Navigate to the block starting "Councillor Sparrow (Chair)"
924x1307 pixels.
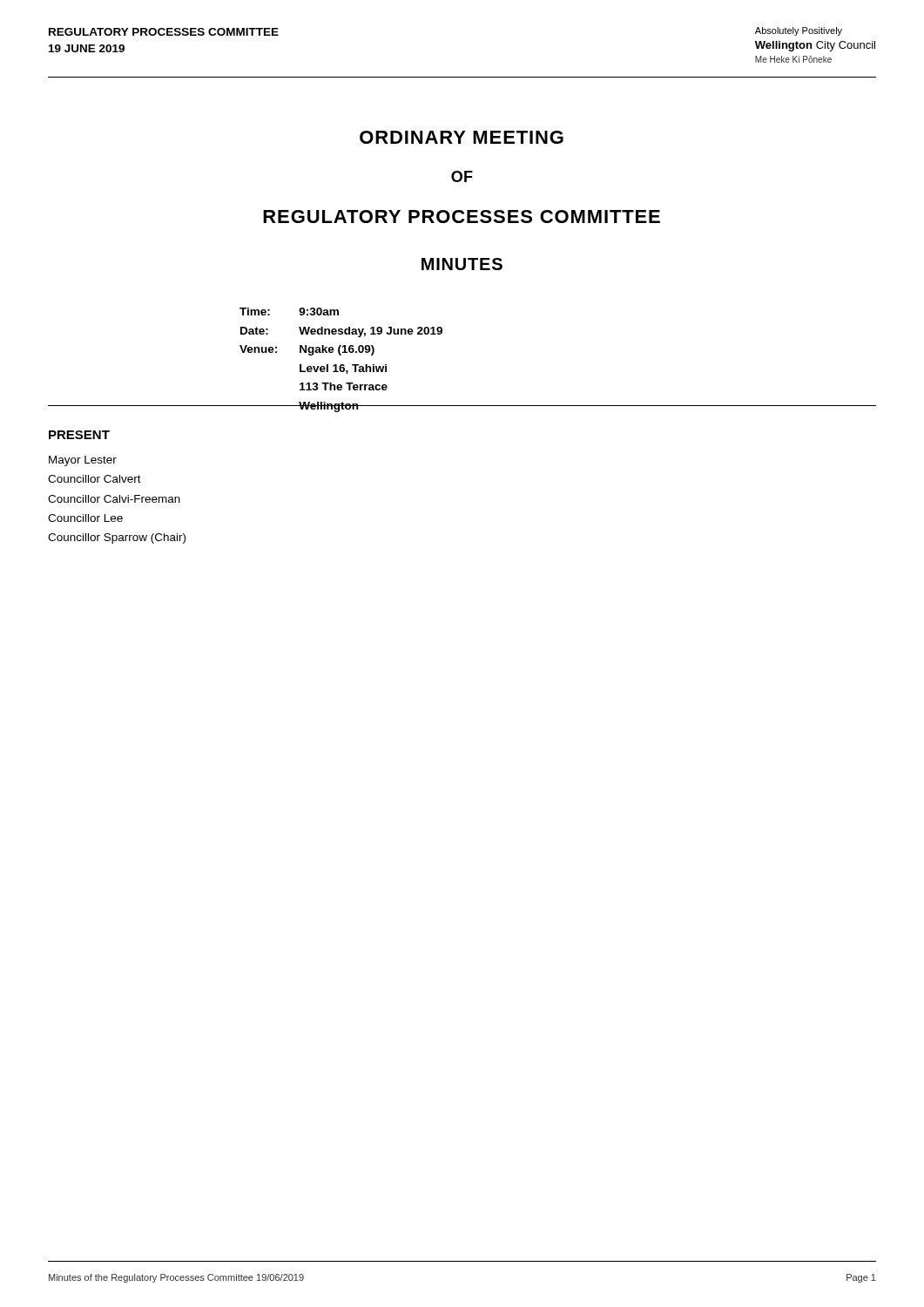[117, 537]
